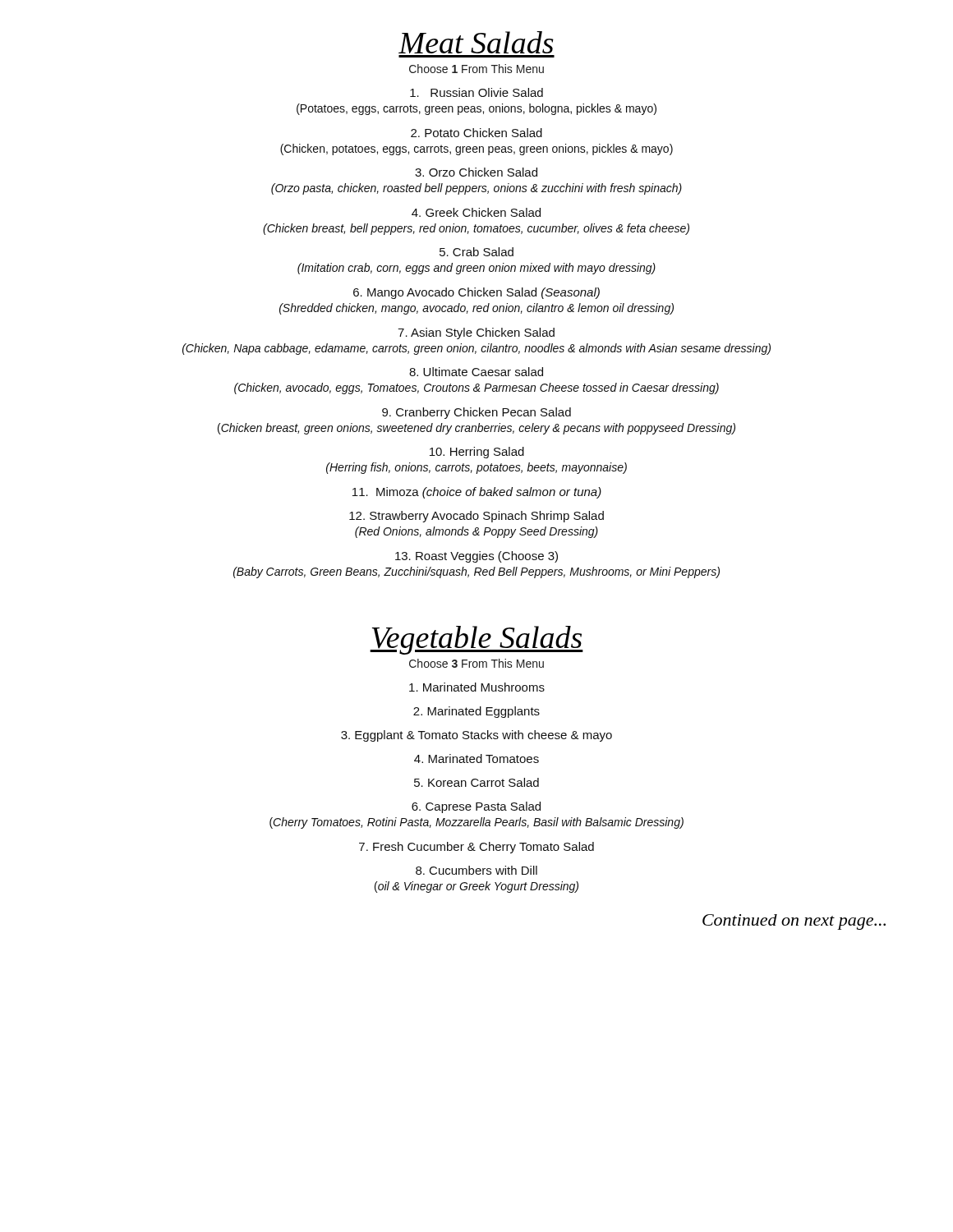Navigate to the text starting "Marinated Mushrooms"
The image size is (953, 1232).
pos(476,687)
